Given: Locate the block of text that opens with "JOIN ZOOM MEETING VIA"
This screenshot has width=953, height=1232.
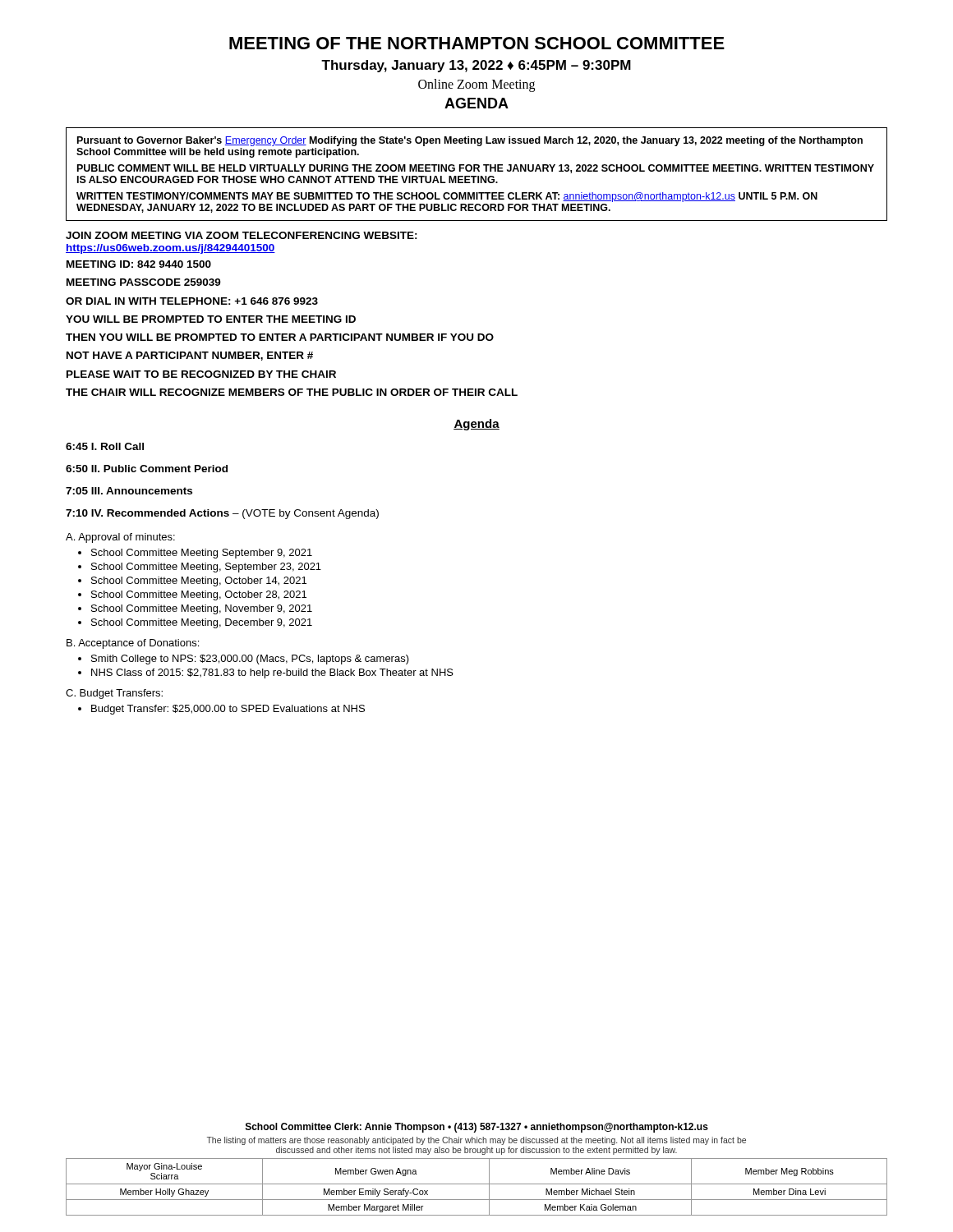Looking at the screenshot, I should pyautogui.click(x=242, y=241).
